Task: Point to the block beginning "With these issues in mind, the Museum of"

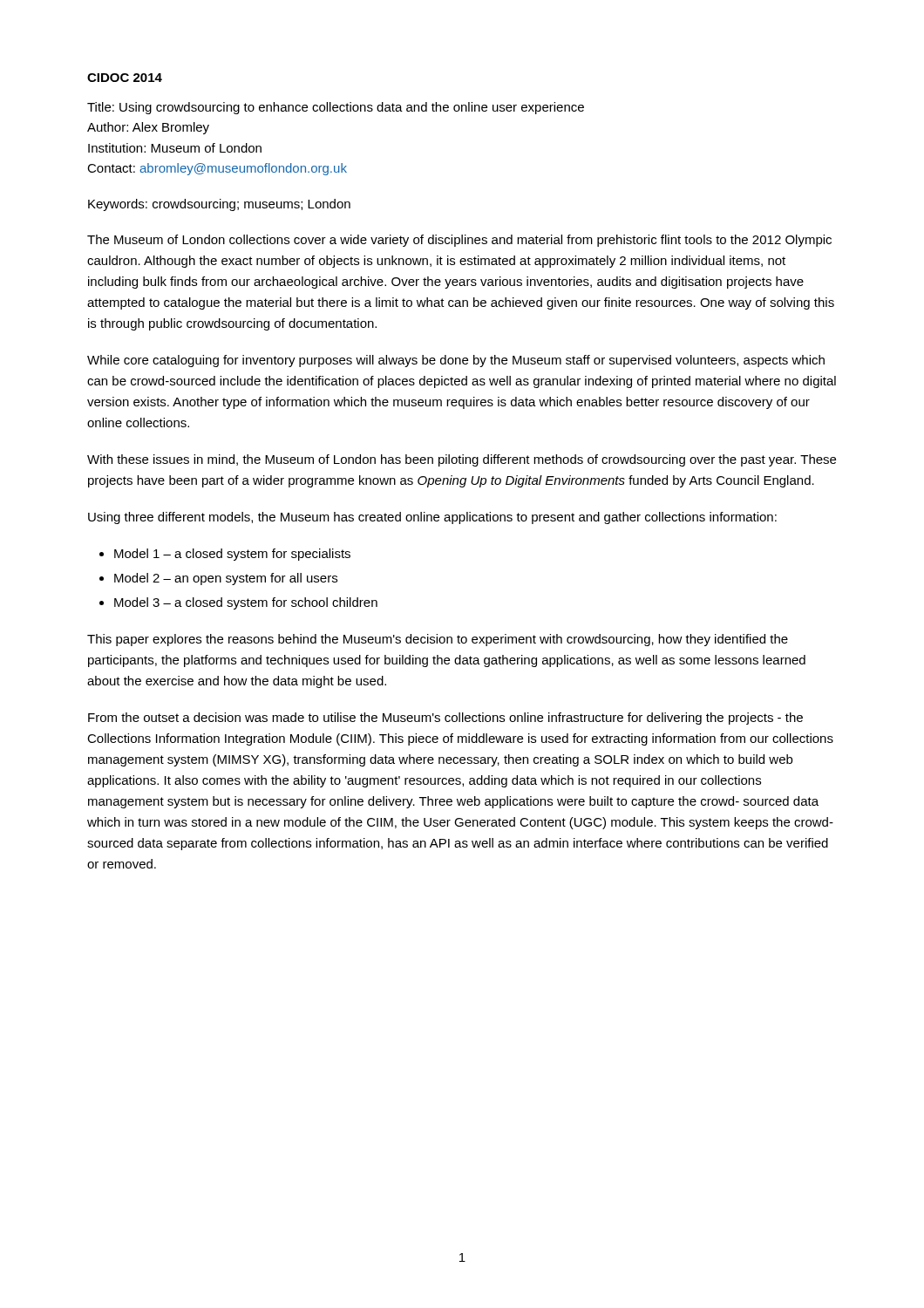Action: coord(462,470)
